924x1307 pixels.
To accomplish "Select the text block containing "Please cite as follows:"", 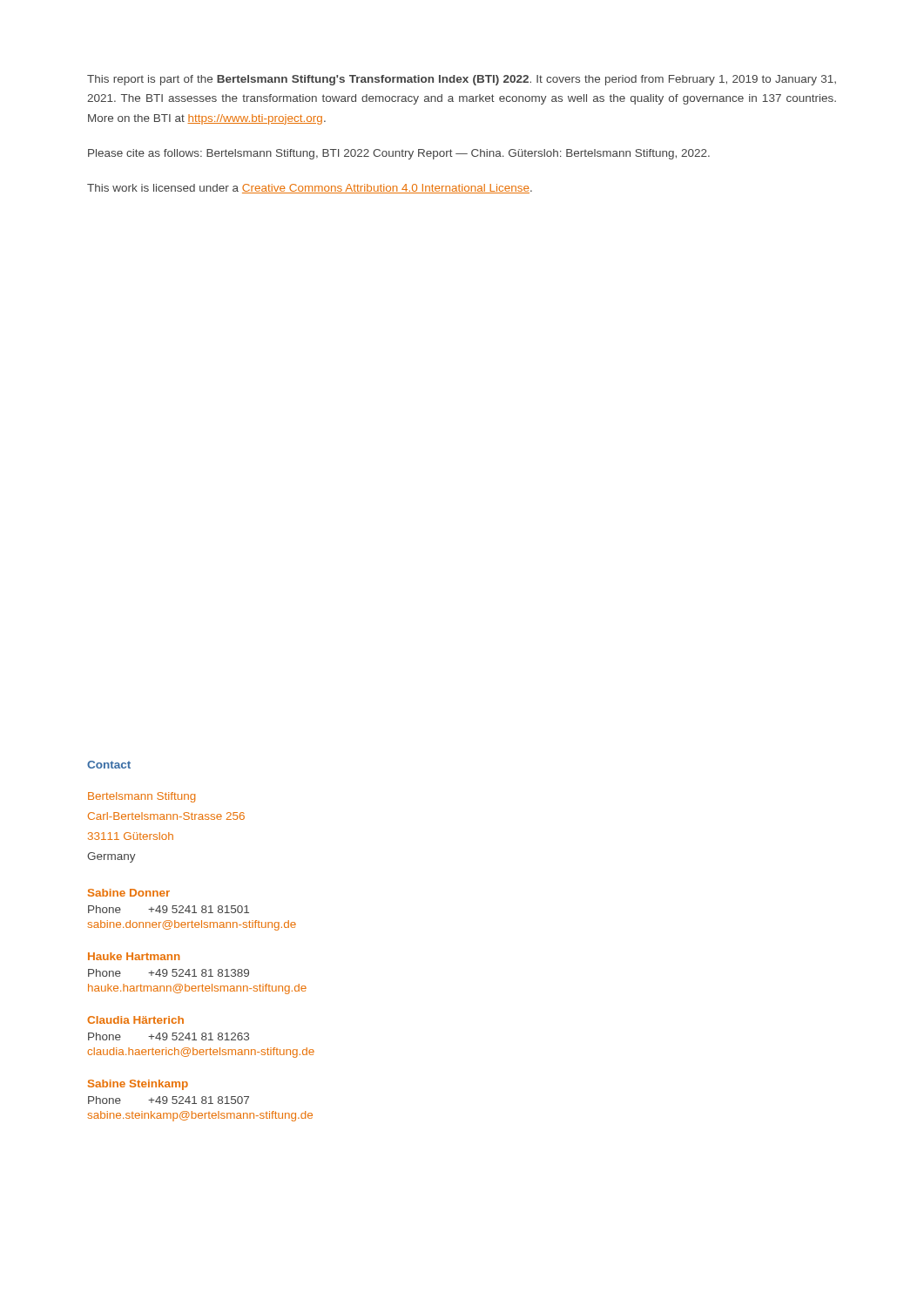I will [x=399, y=153].
